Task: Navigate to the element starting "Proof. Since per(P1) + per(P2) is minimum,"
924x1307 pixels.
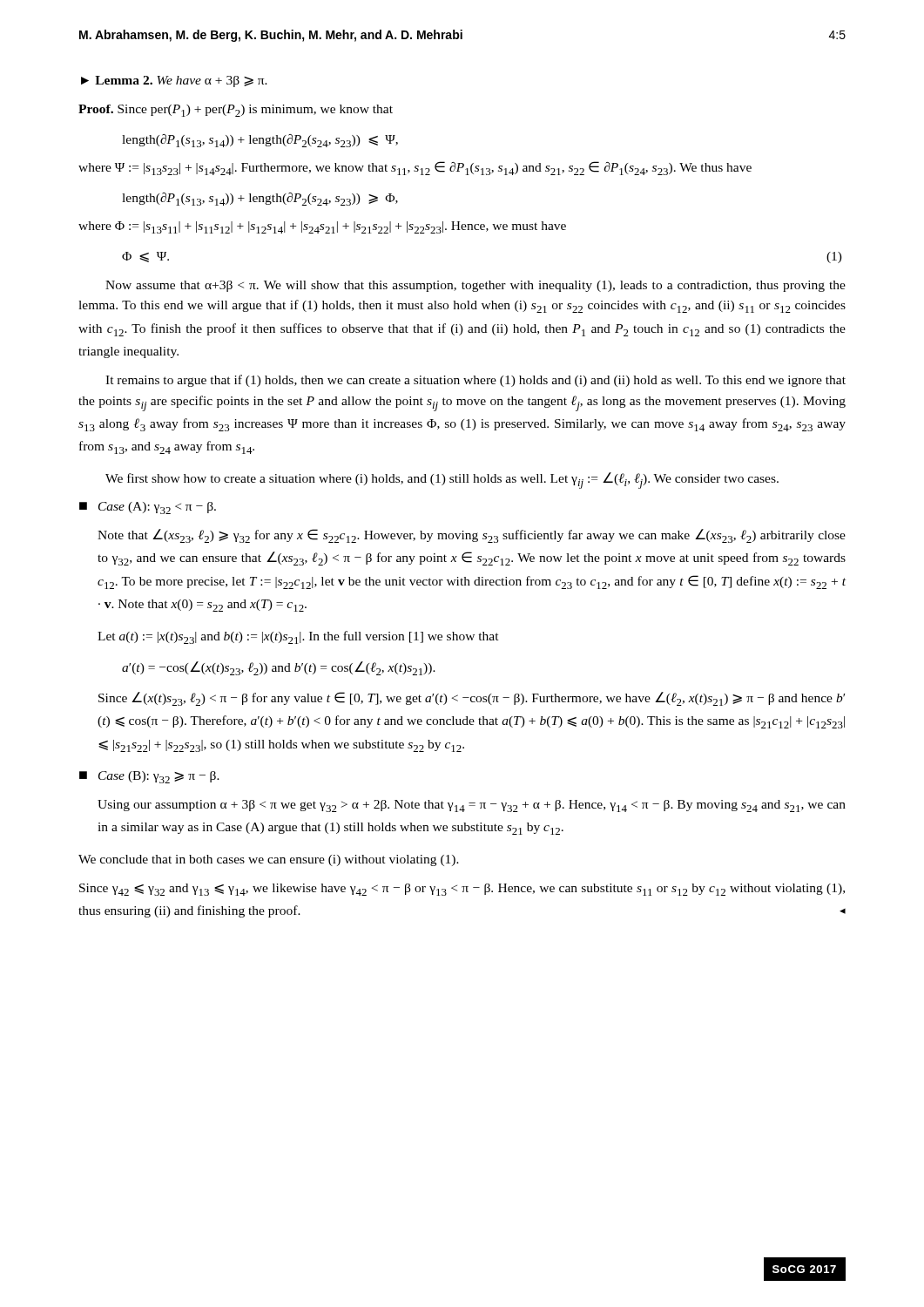Action: 236,111
